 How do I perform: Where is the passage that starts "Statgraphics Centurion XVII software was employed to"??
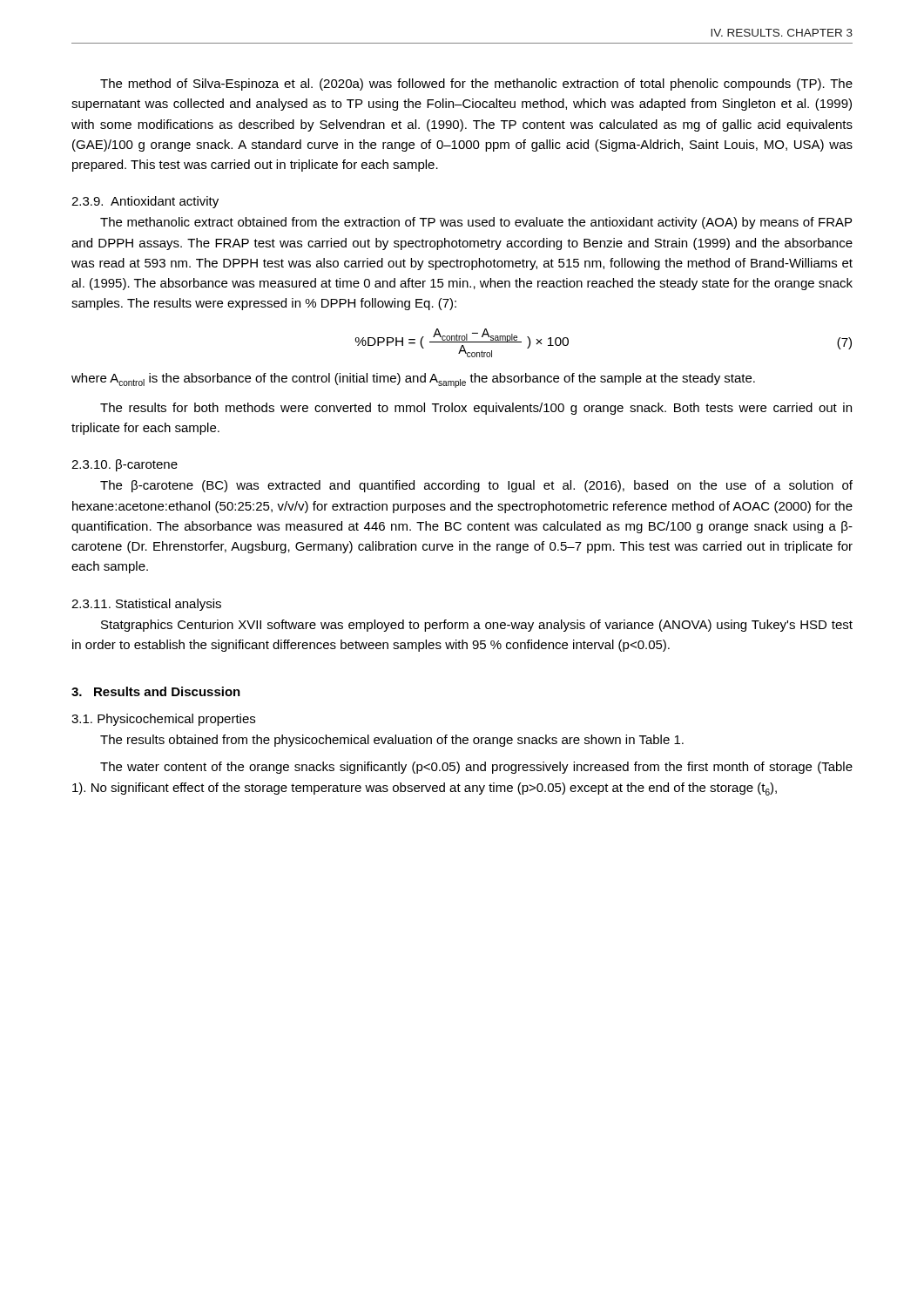point(462,634)
